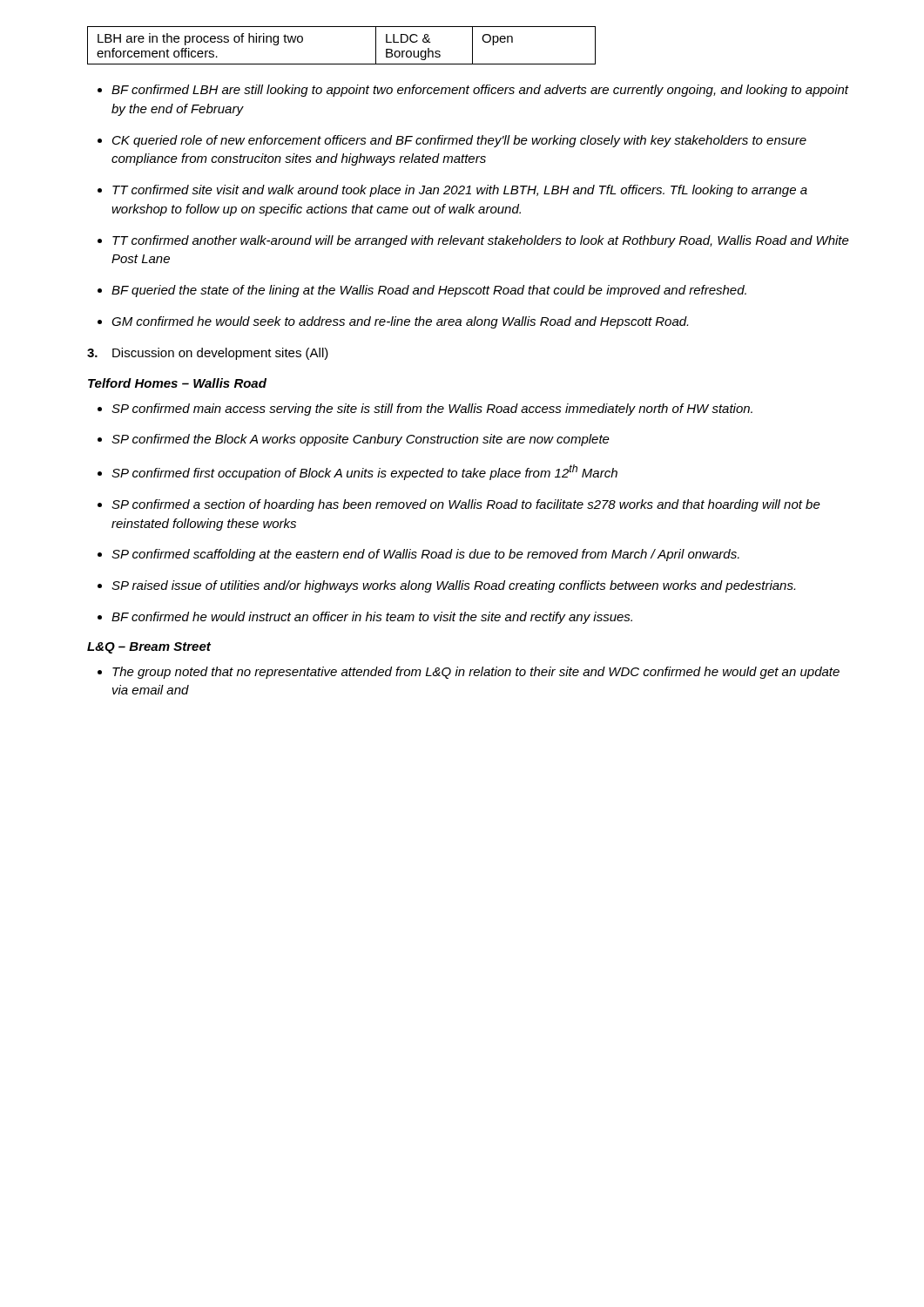The width and height of the screenshot is (924, 1307).
Task: Click the passage that begins "SP raised issue of"
Action: click(454, 585)
